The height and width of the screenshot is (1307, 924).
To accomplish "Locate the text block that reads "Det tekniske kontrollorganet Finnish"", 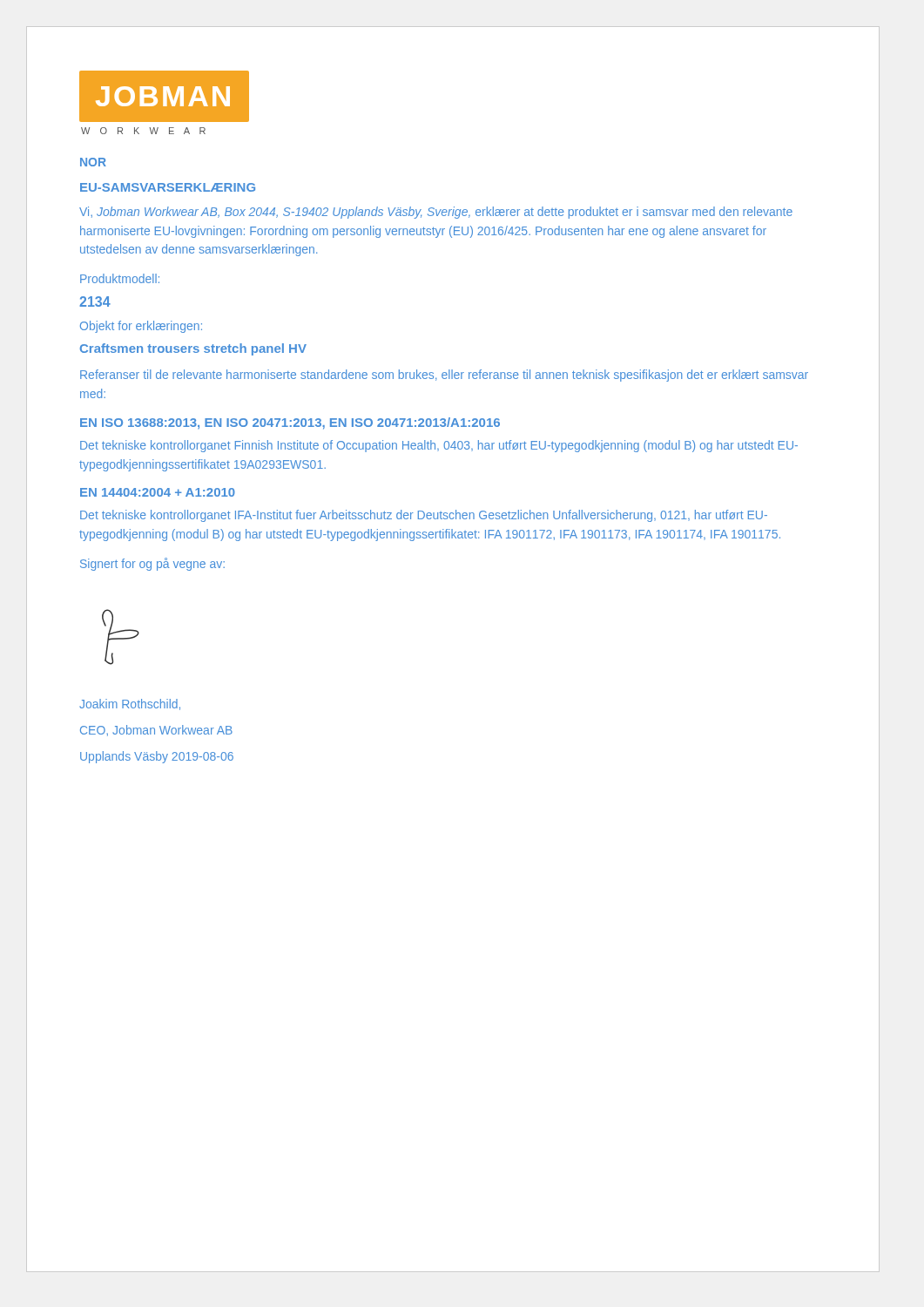I will [x=439, y=455].
